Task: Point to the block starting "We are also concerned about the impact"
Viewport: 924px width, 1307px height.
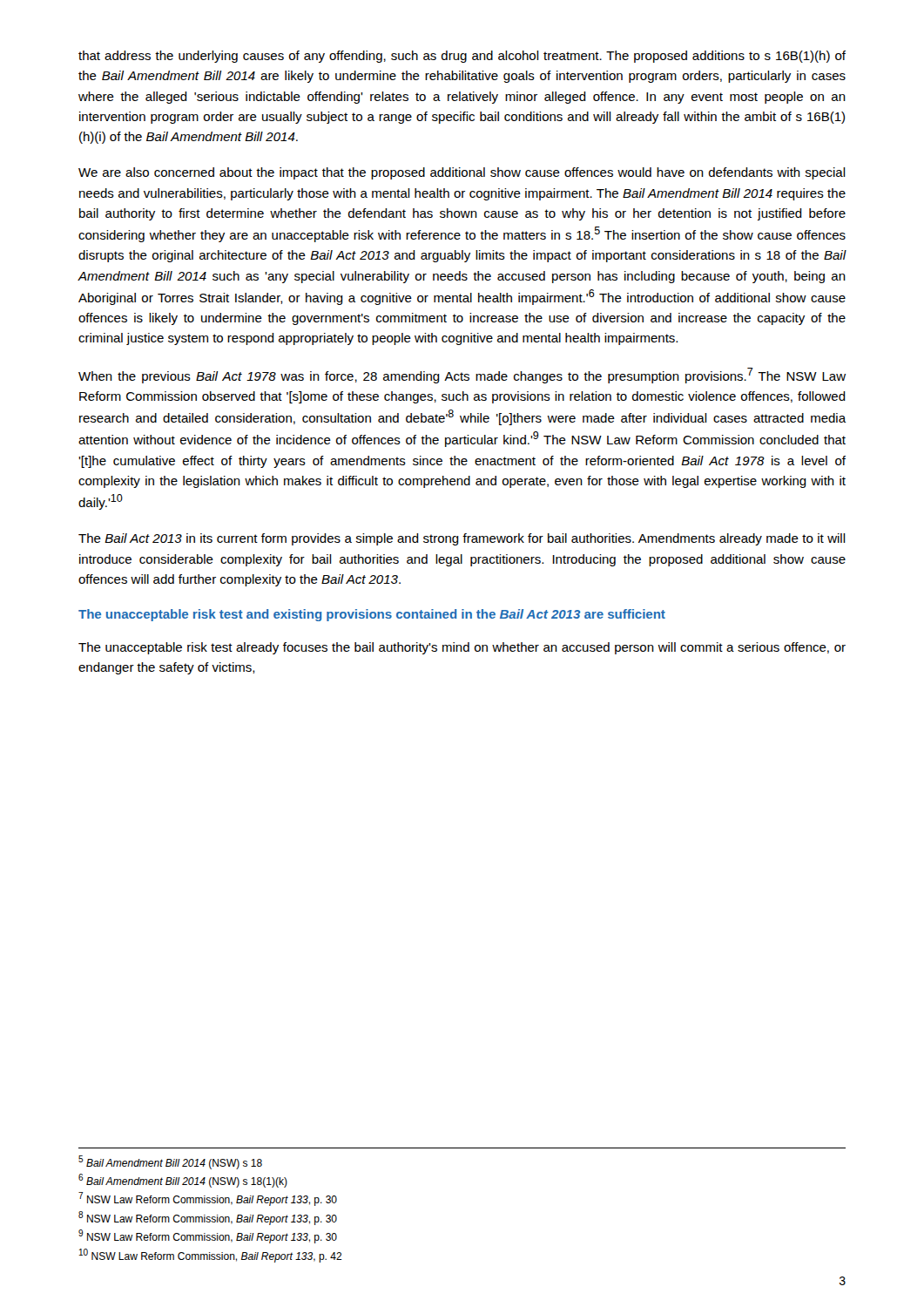Action: pyautogui.click(x=462, y=255)
